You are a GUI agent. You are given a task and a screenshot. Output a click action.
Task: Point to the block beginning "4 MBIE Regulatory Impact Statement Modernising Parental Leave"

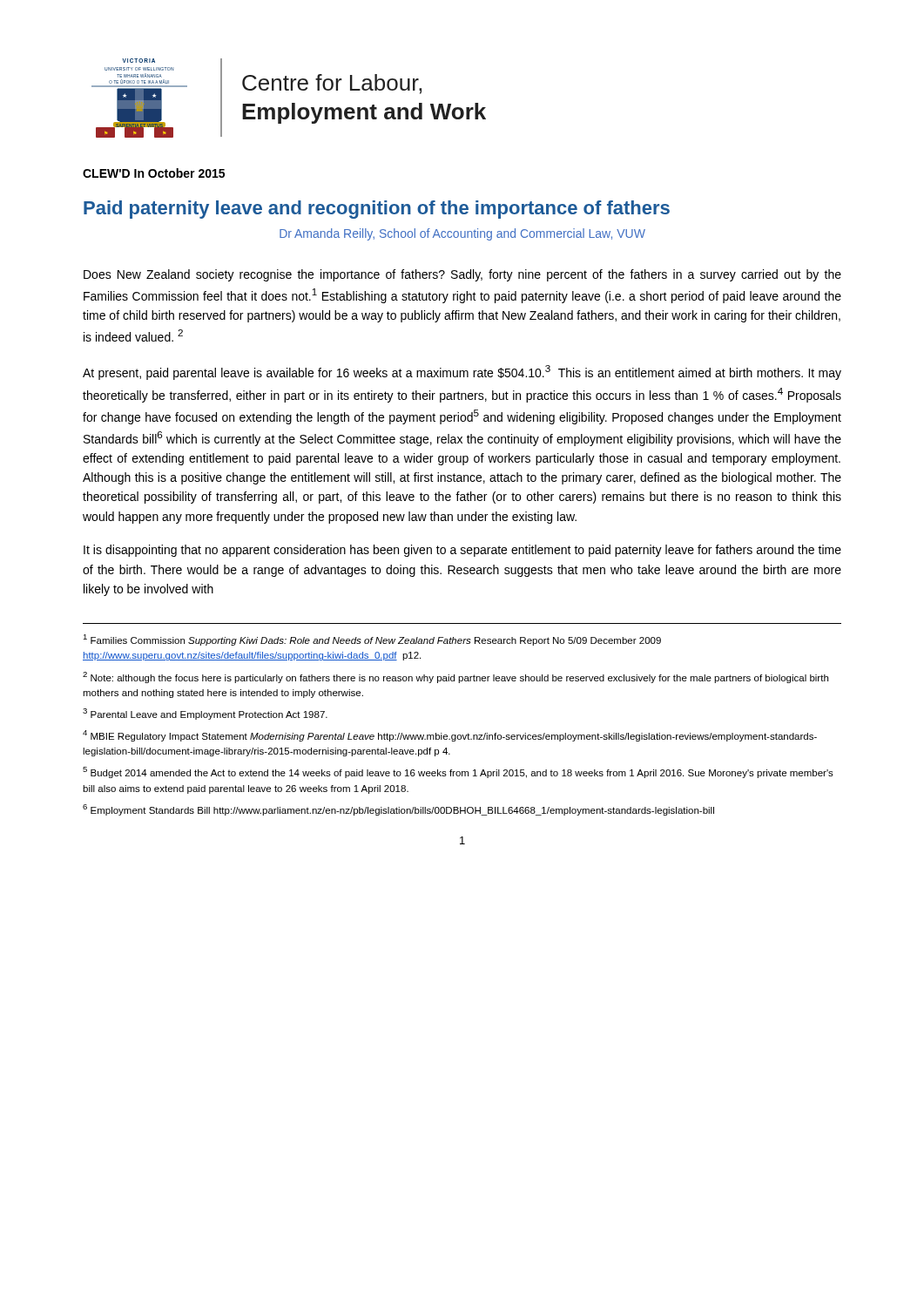pos(450,742)
